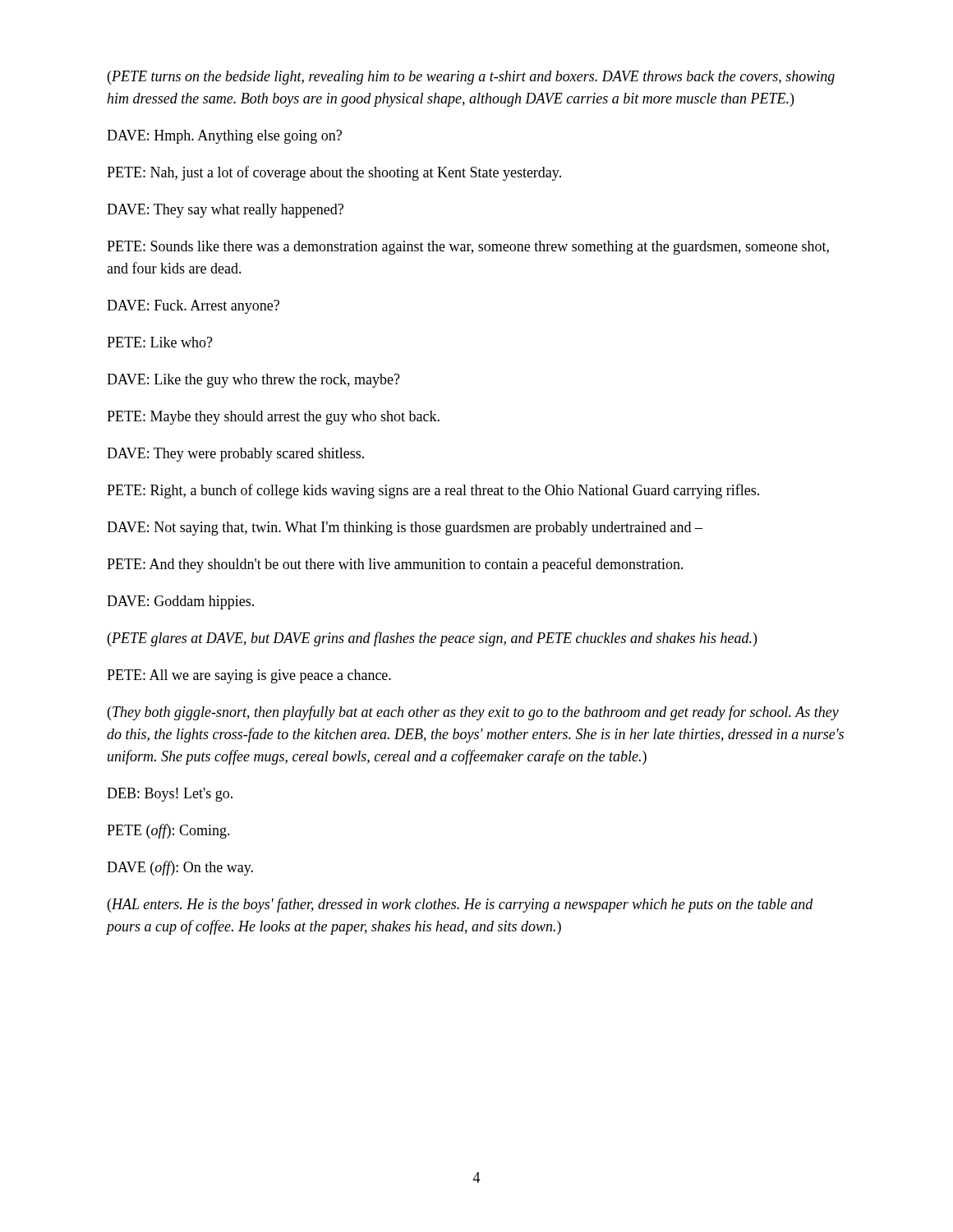953x1232 pixels.
Task: Navigate to the passage starting "PETE: Nah, just a lot"
Action: [334, 172]
